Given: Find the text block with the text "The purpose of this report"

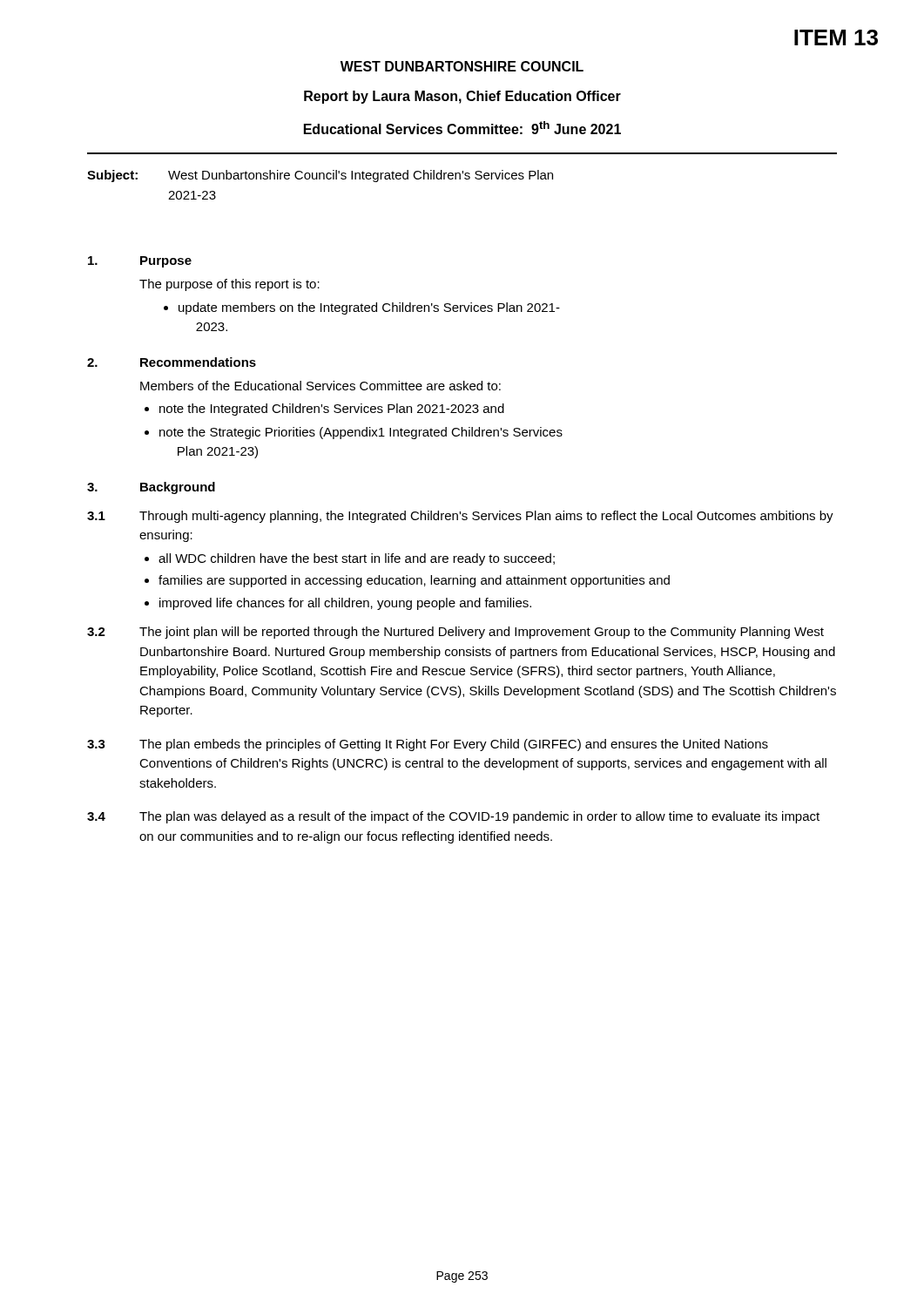Looking at the screenshot, I should click(x=230, y=284).
